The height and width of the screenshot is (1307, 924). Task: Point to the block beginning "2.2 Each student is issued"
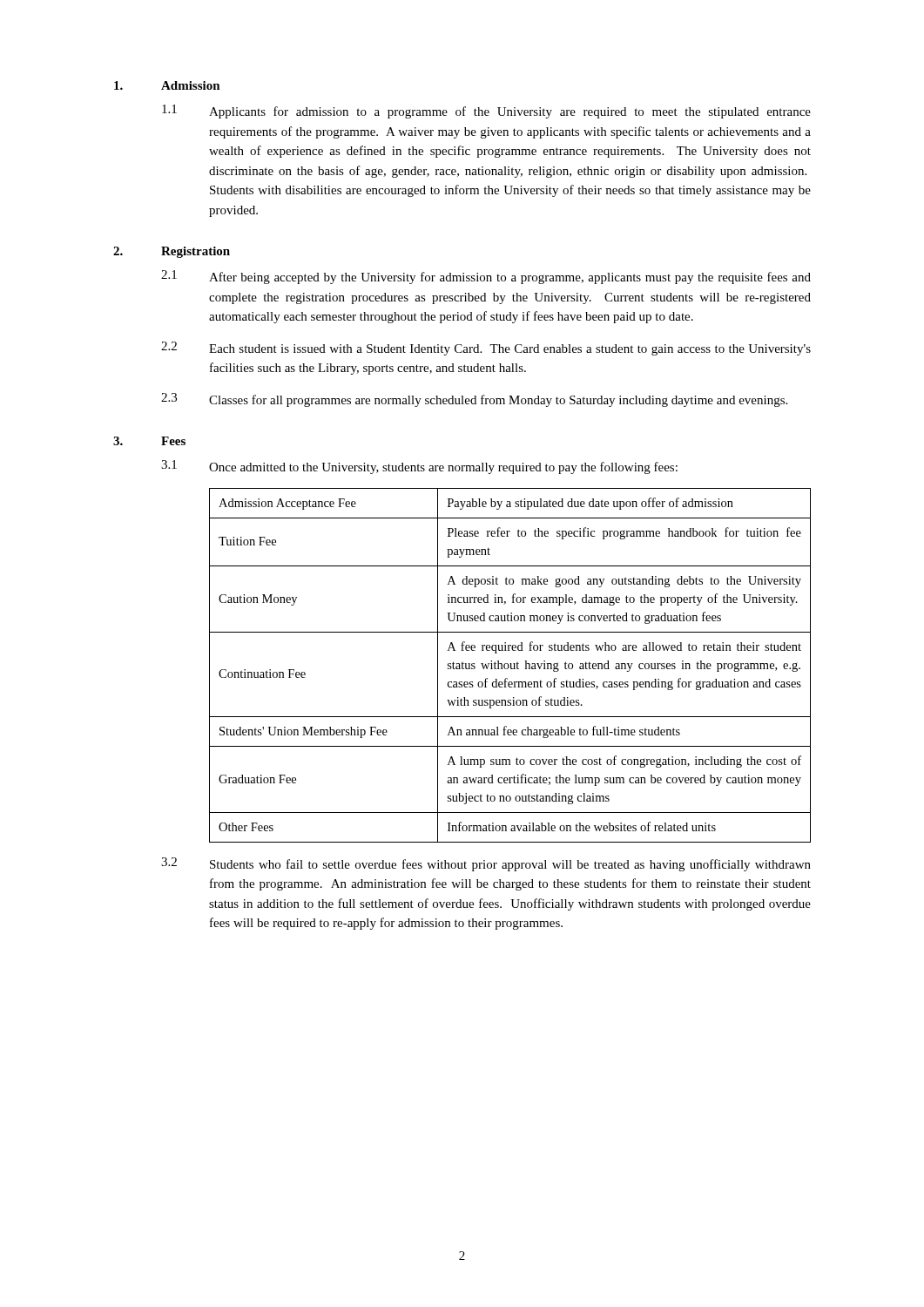pyautogui.click(x=486, y=358)
